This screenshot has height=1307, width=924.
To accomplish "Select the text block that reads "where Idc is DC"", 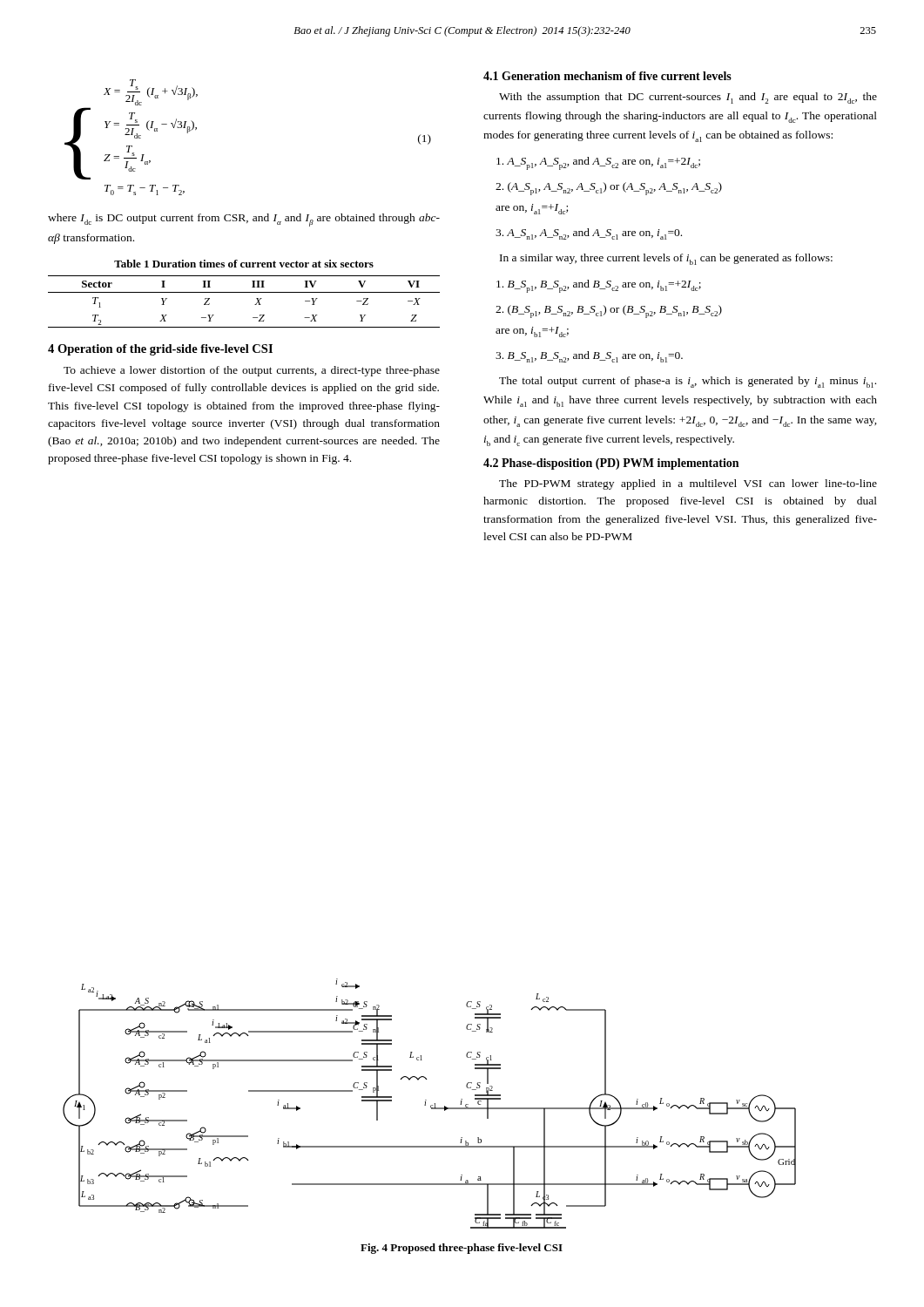I will (244, 227).
